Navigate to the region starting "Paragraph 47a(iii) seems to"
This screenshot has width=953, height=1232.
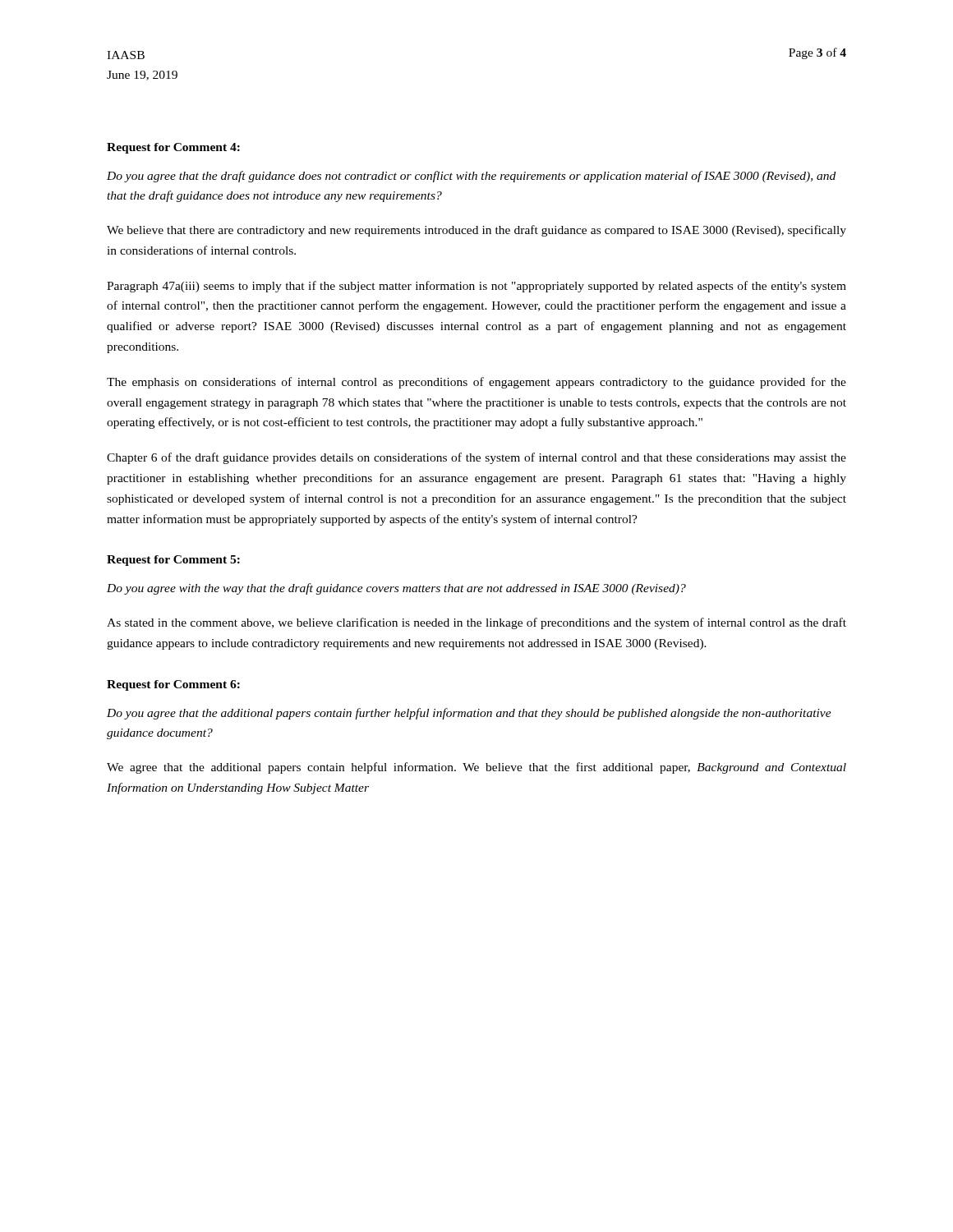click(476, 316)
